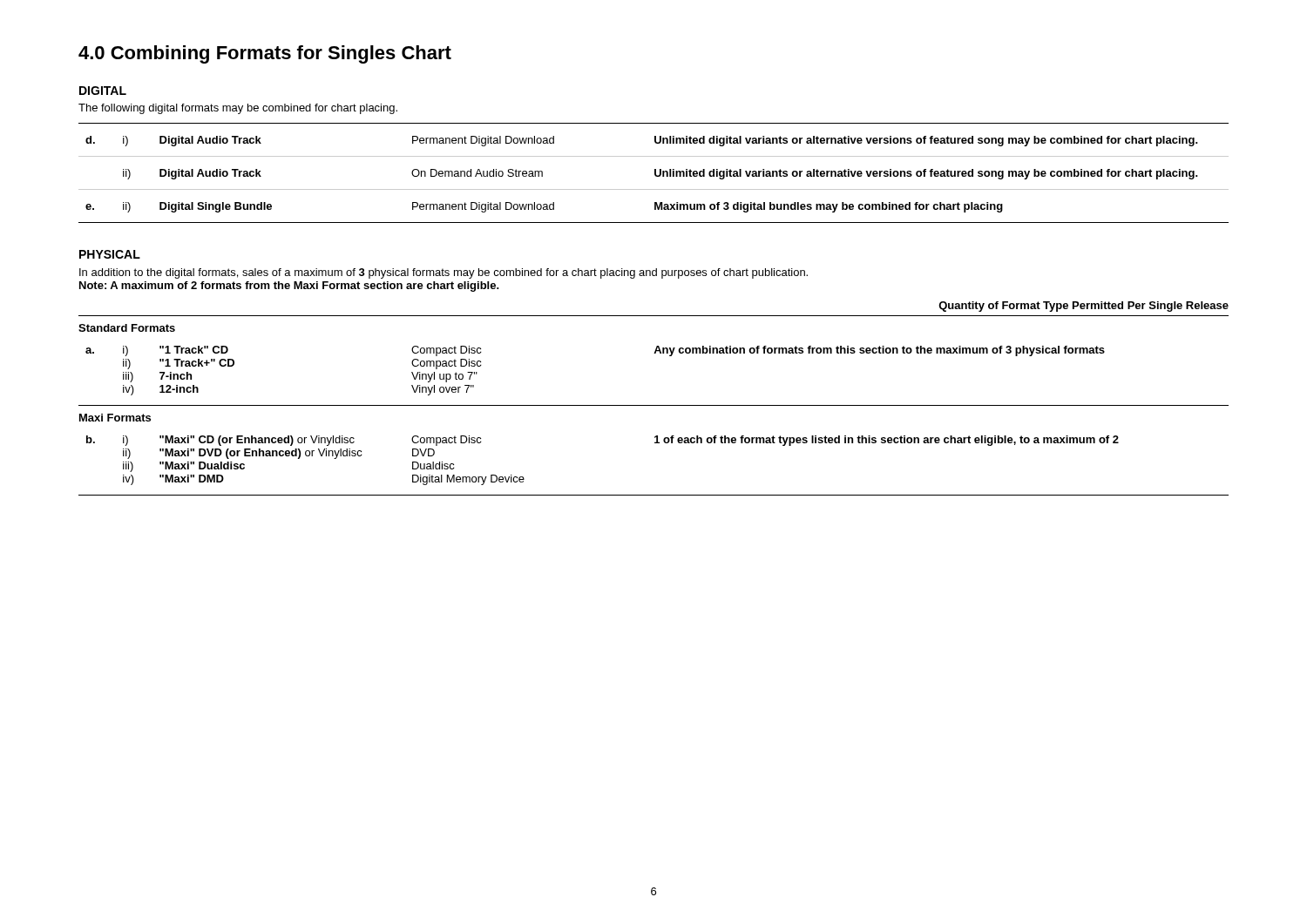Find the text block starting "The following digital formats may be"
This screenshot has height=924, width=1307.
[238, 108]
